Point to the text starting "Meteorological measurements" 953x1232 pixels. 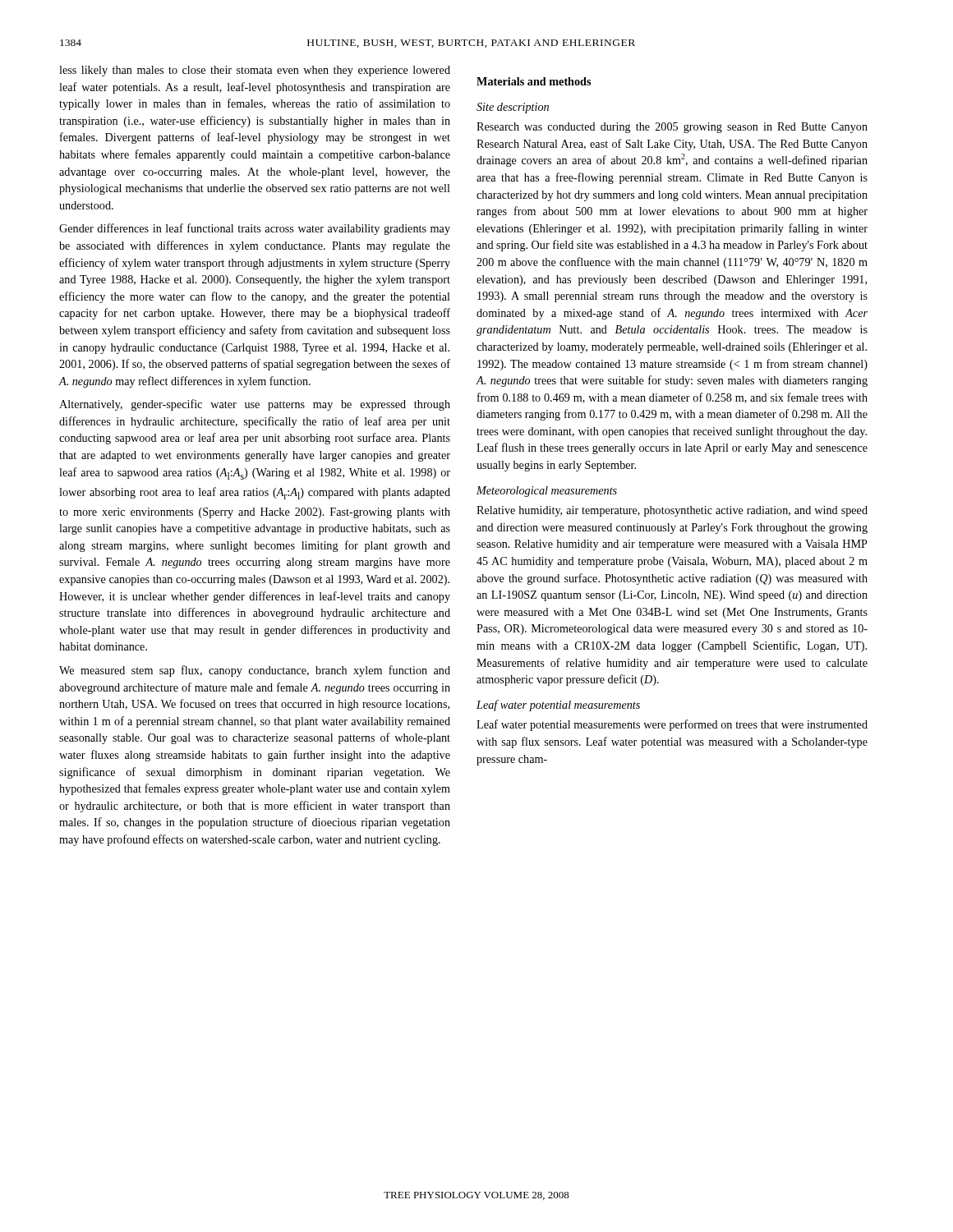[x=547, y=492]
